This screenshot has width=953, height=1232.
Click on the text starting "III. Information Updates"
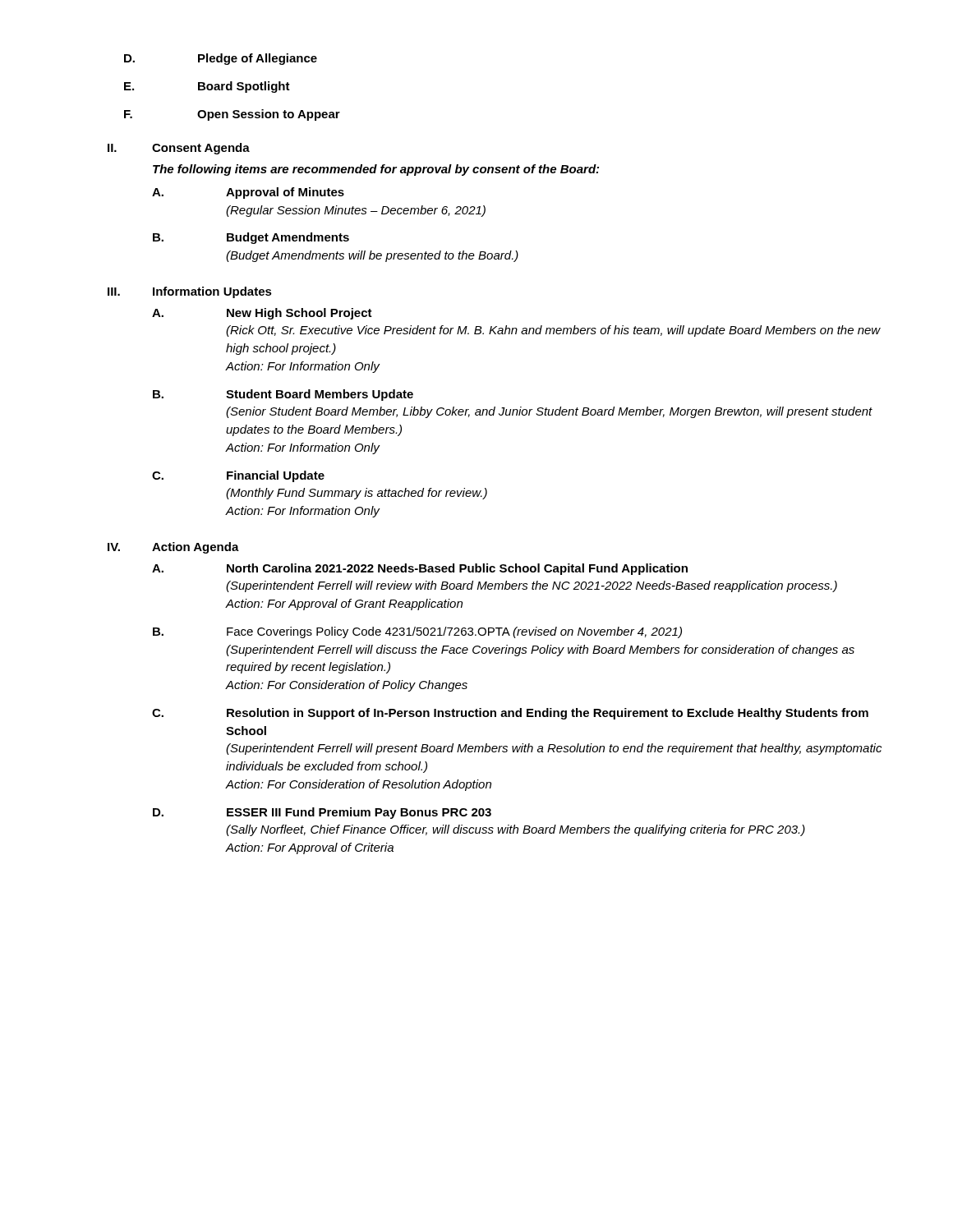click(189, 291)
